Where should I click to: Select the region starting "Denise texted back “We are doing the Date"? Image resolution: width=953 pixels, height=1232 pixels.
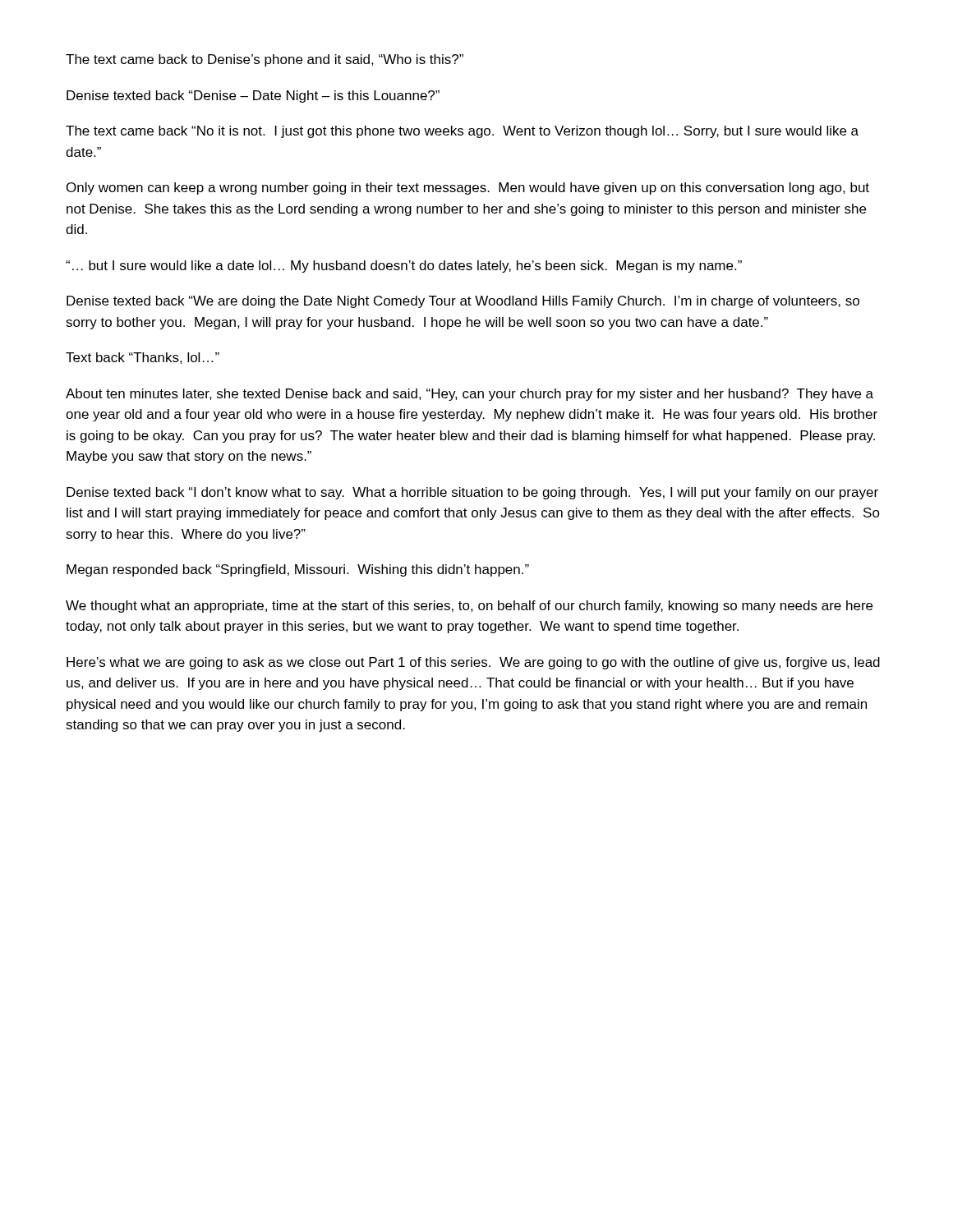coord(463,312)
